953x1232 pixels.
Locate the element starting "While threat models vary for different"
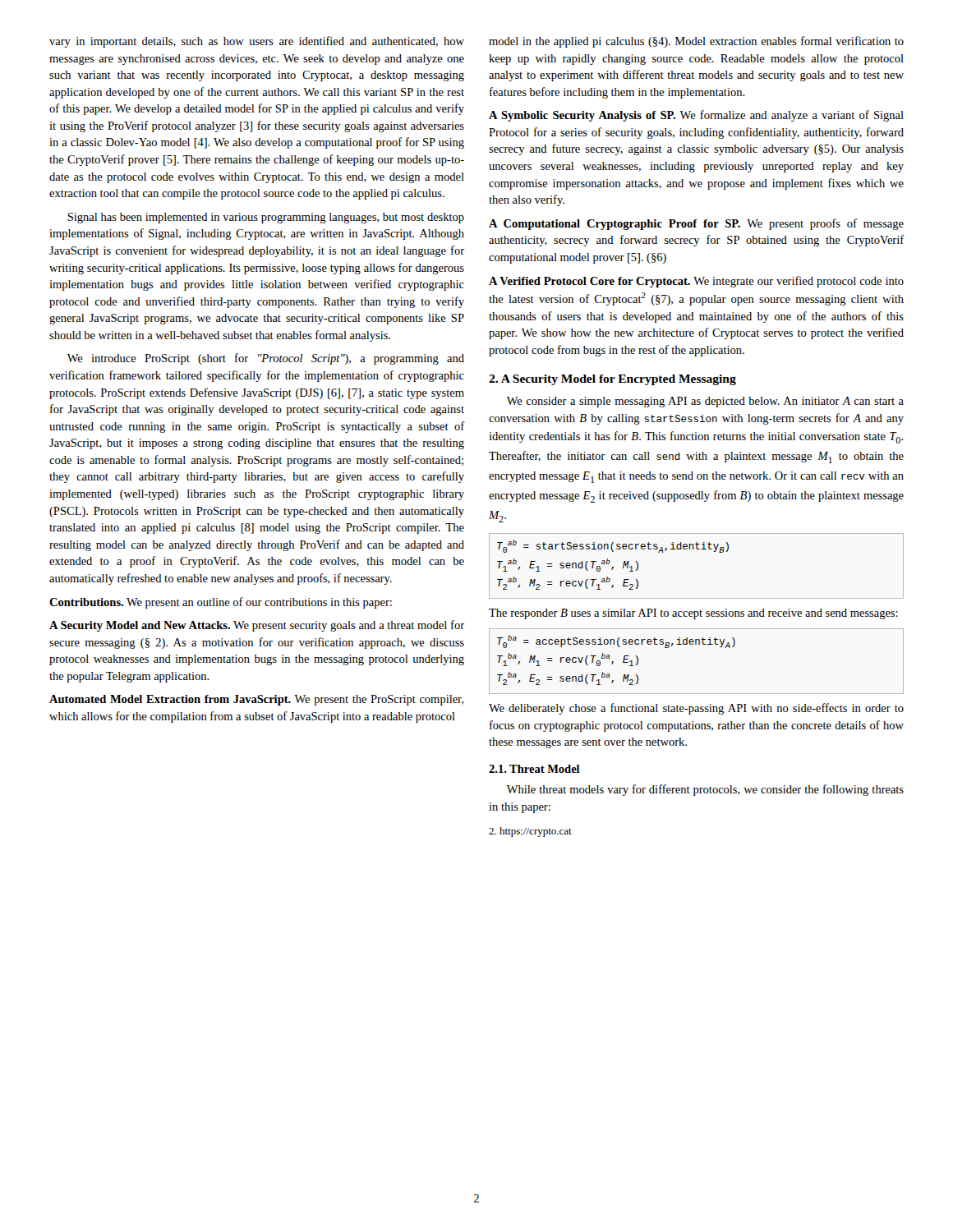coord(696,798)
